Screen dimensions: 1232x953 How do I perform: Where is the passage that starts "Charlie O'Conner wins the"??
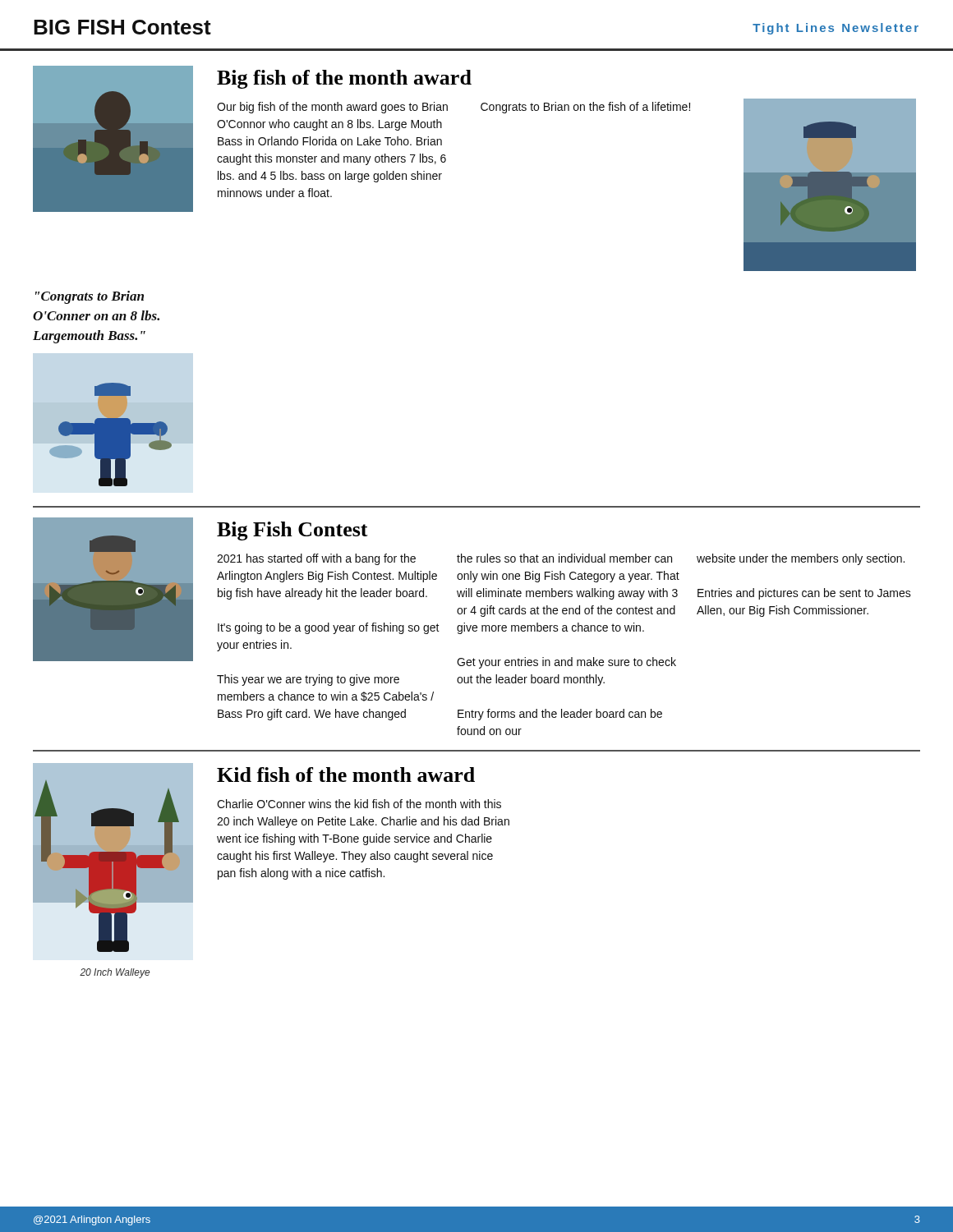click(x=363, y=839)
